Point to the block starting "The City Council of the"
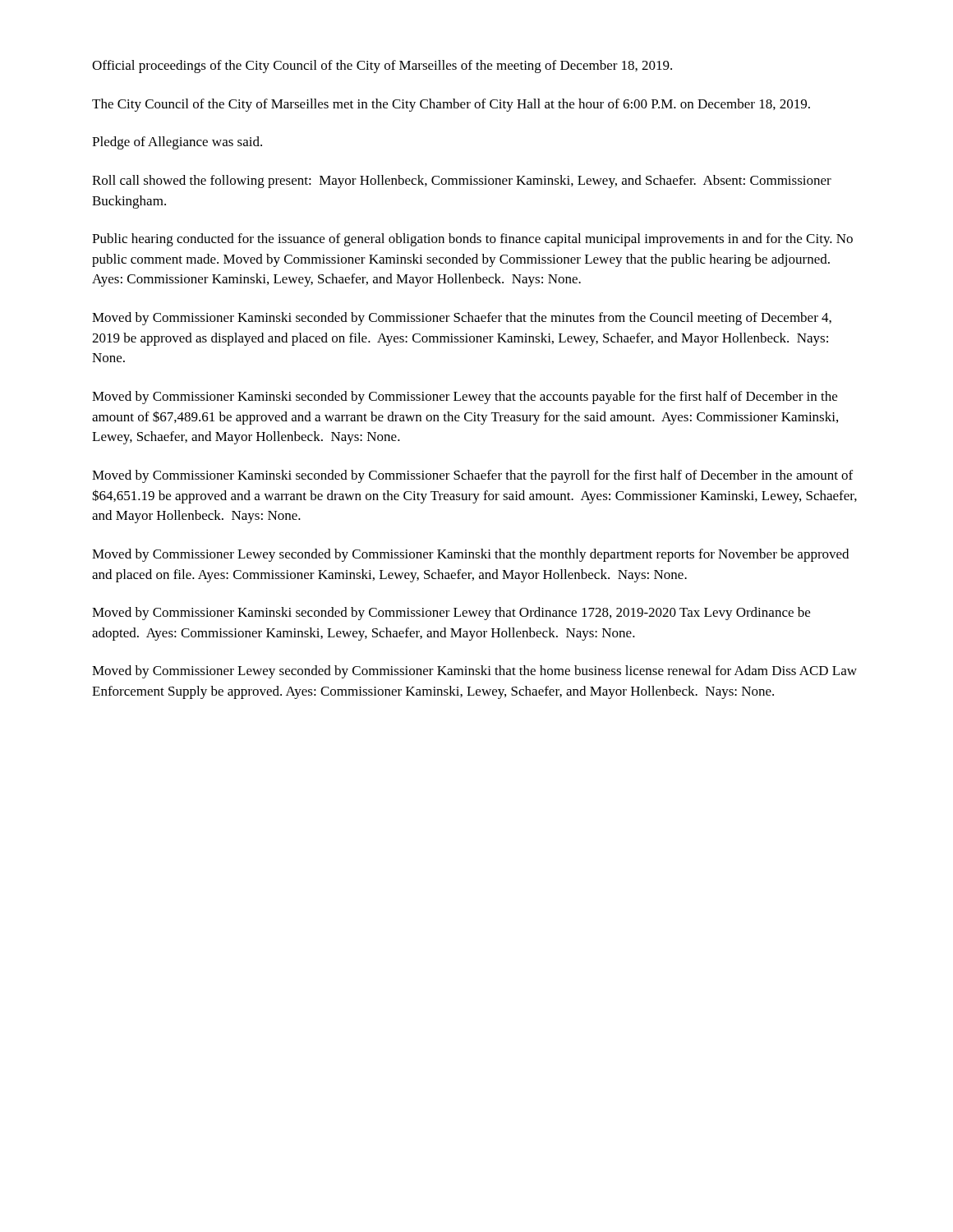 451,104
